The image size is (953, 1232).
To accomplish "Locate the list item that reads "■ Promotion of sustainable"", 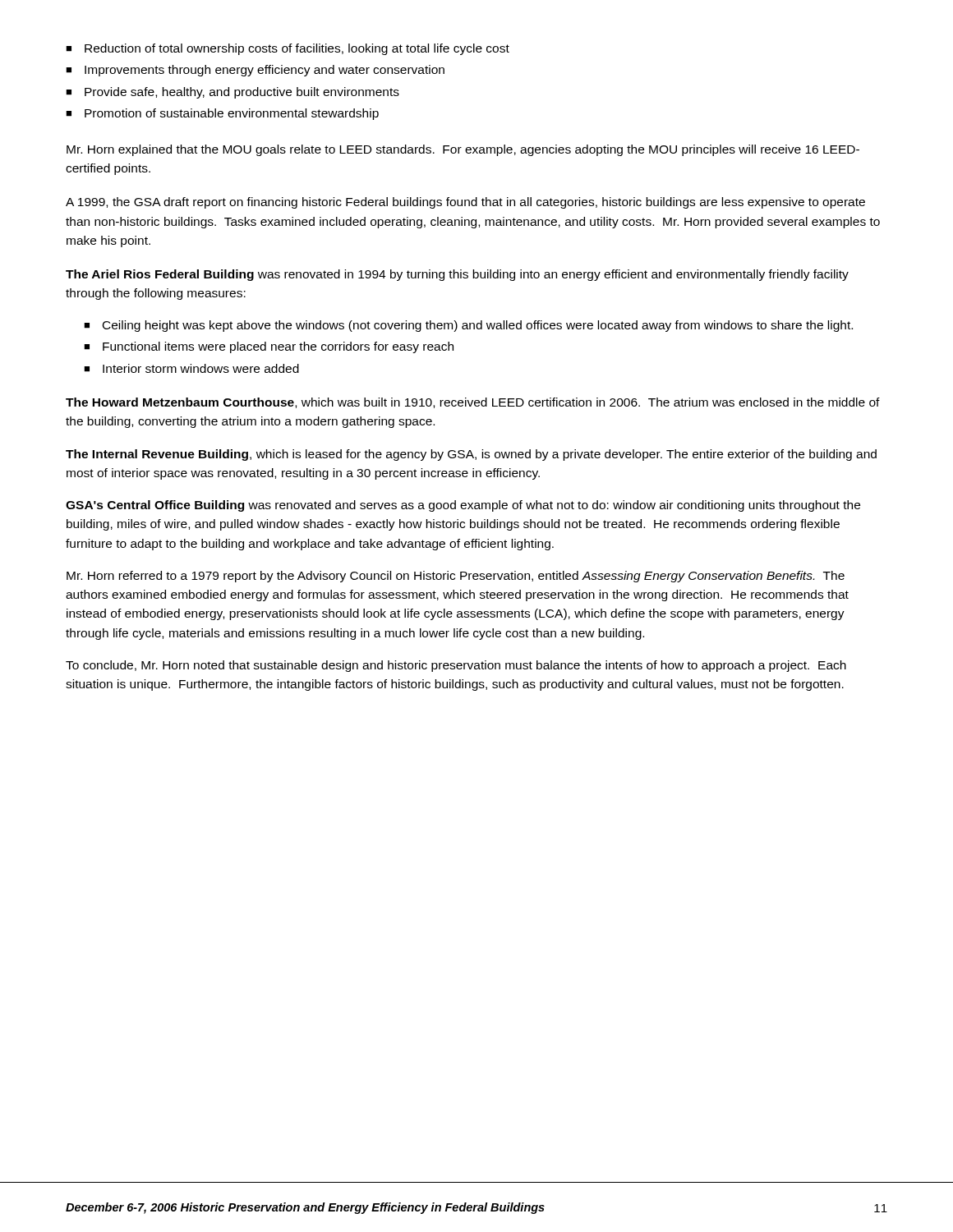I will [x=222, y=114].
